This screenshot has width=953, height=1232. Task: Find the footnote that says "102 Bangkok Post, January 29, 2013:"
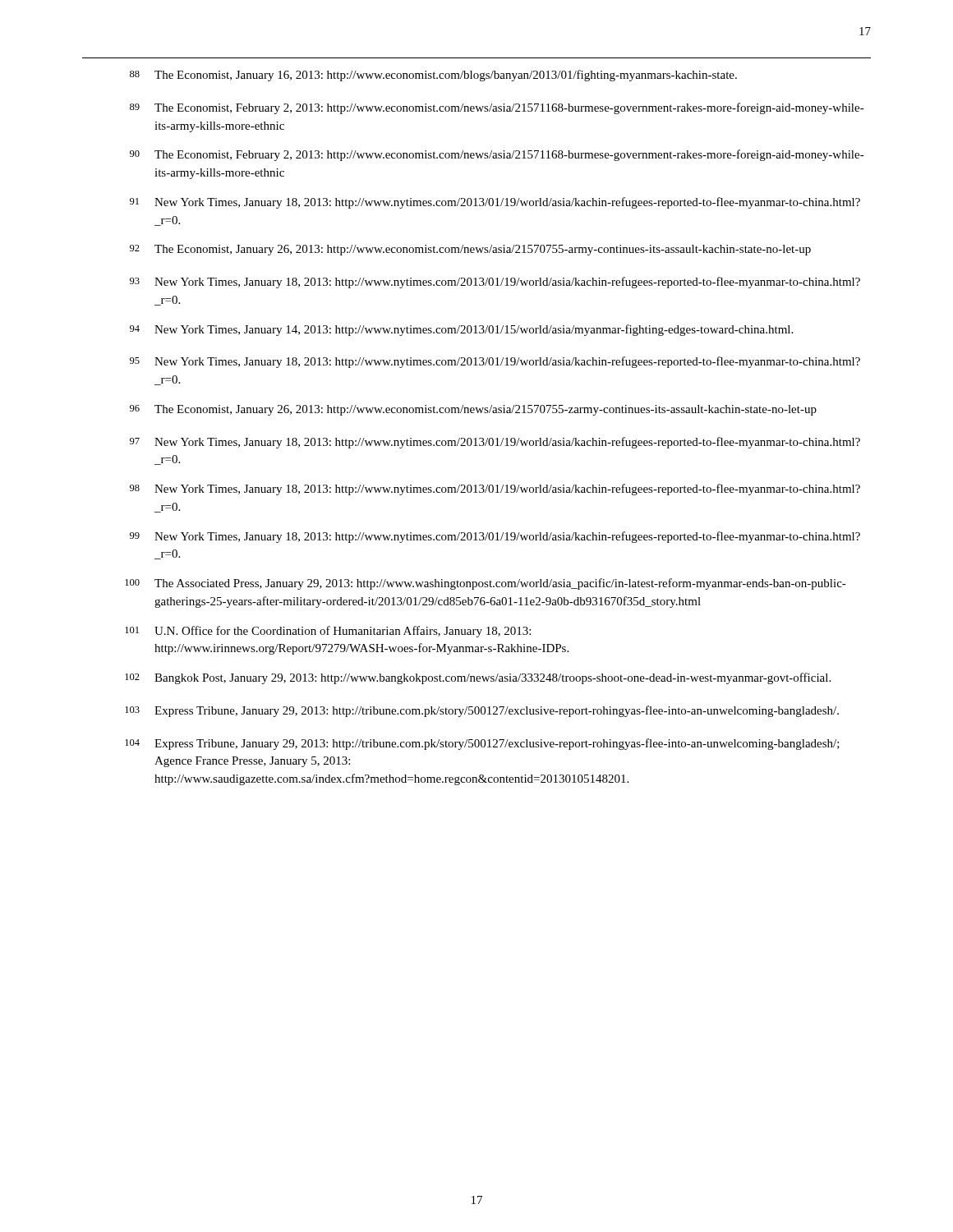pyautogui.click(x=476, y=680)
